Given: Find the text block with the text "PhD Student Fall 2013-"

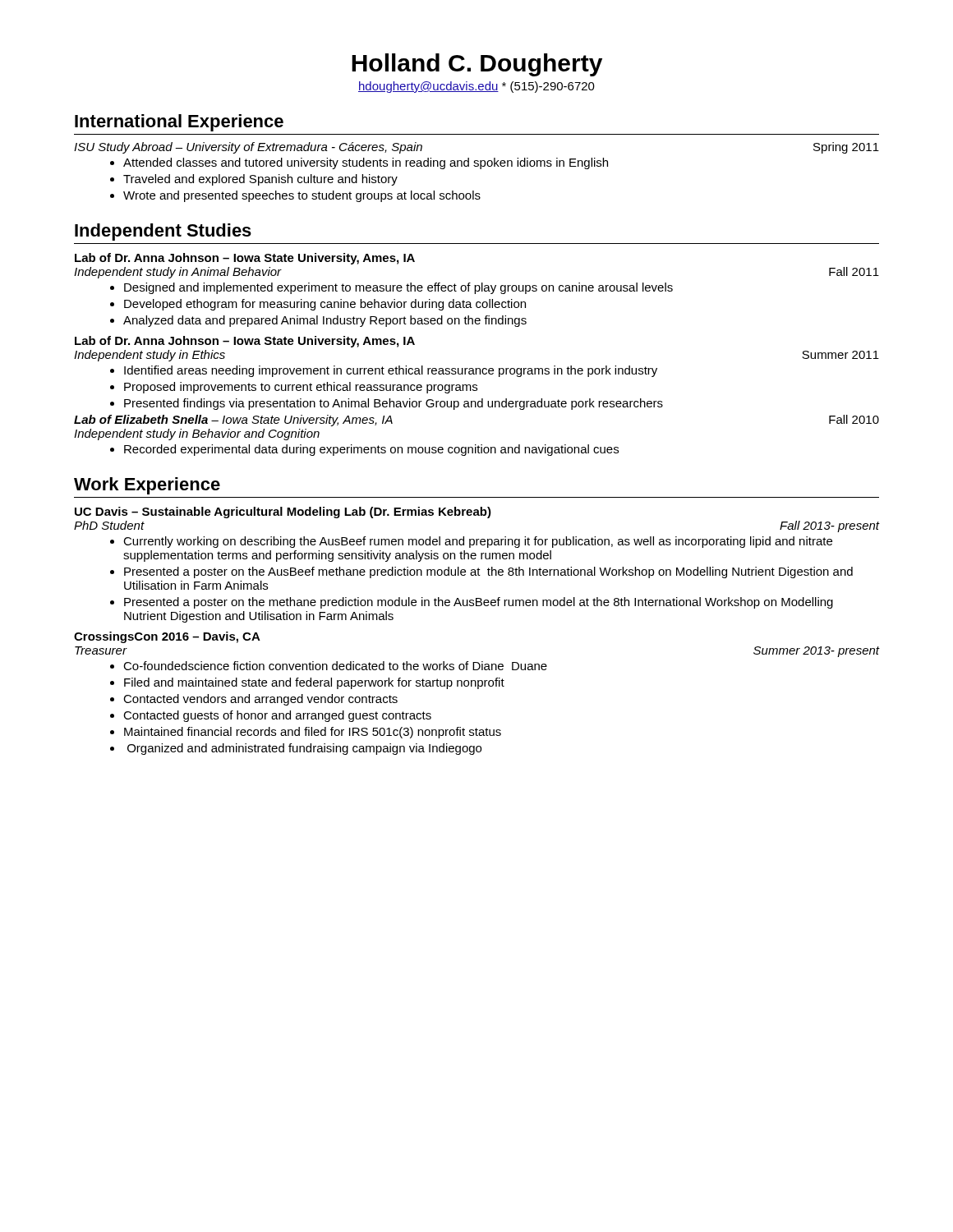Looking at the screenshot, I should click(x=476, y=525).
